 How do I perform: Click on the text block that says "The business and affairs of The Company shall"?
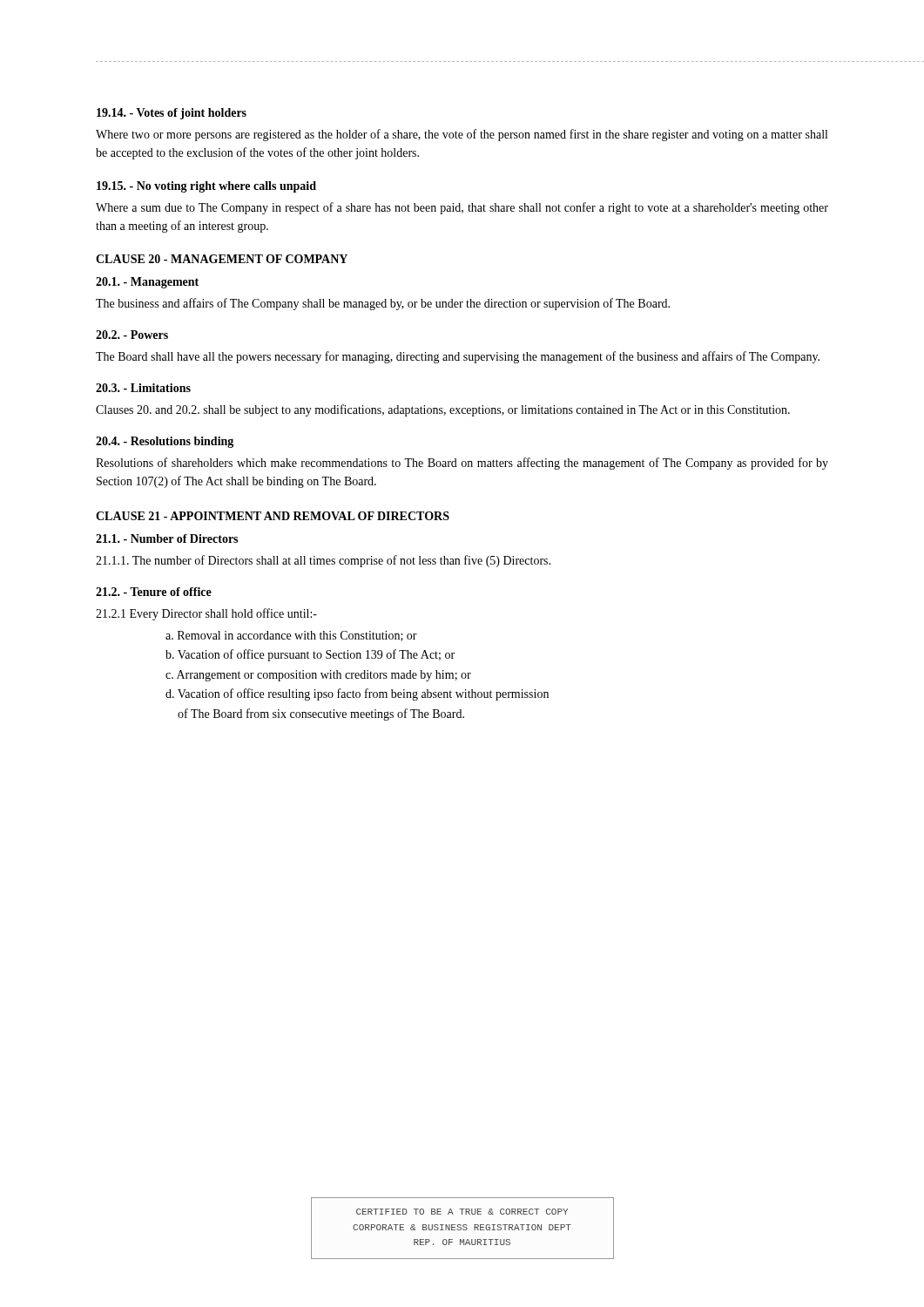point(383,304)
